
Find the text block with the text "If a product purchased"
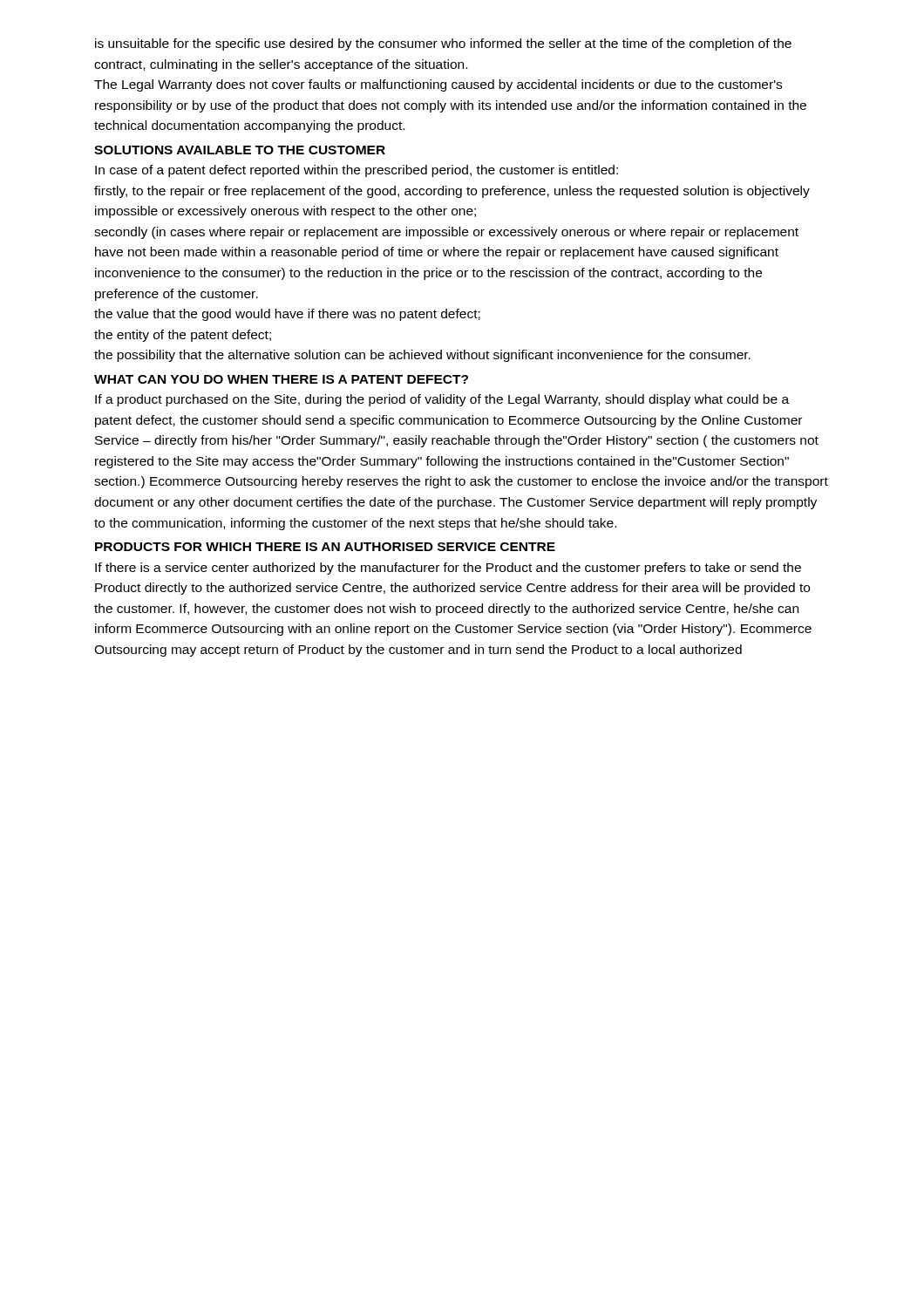pos(461,461)
